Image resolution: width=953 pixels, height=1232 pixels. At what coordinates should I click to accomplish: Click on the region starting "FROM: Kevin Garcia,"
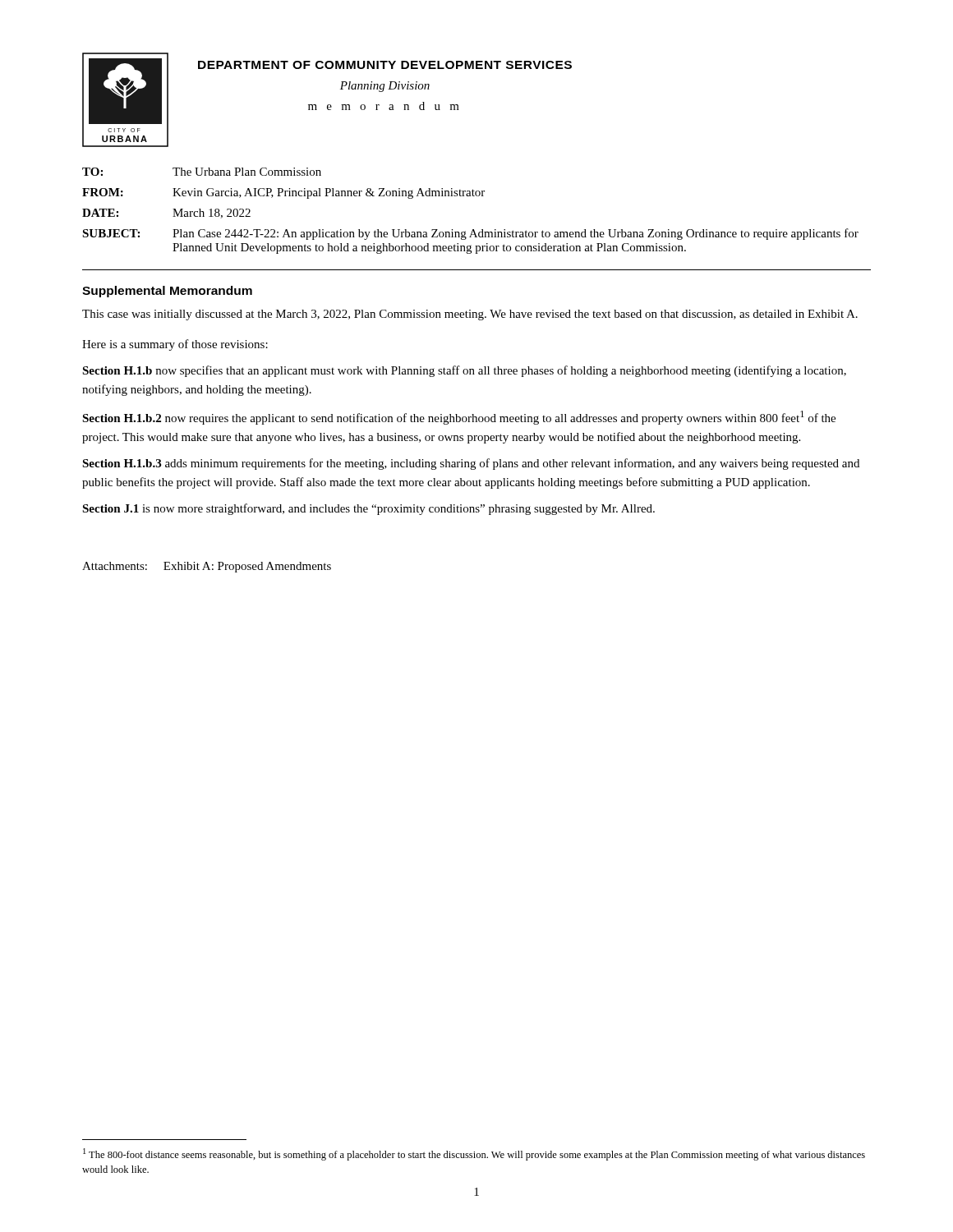coord(476,193)
